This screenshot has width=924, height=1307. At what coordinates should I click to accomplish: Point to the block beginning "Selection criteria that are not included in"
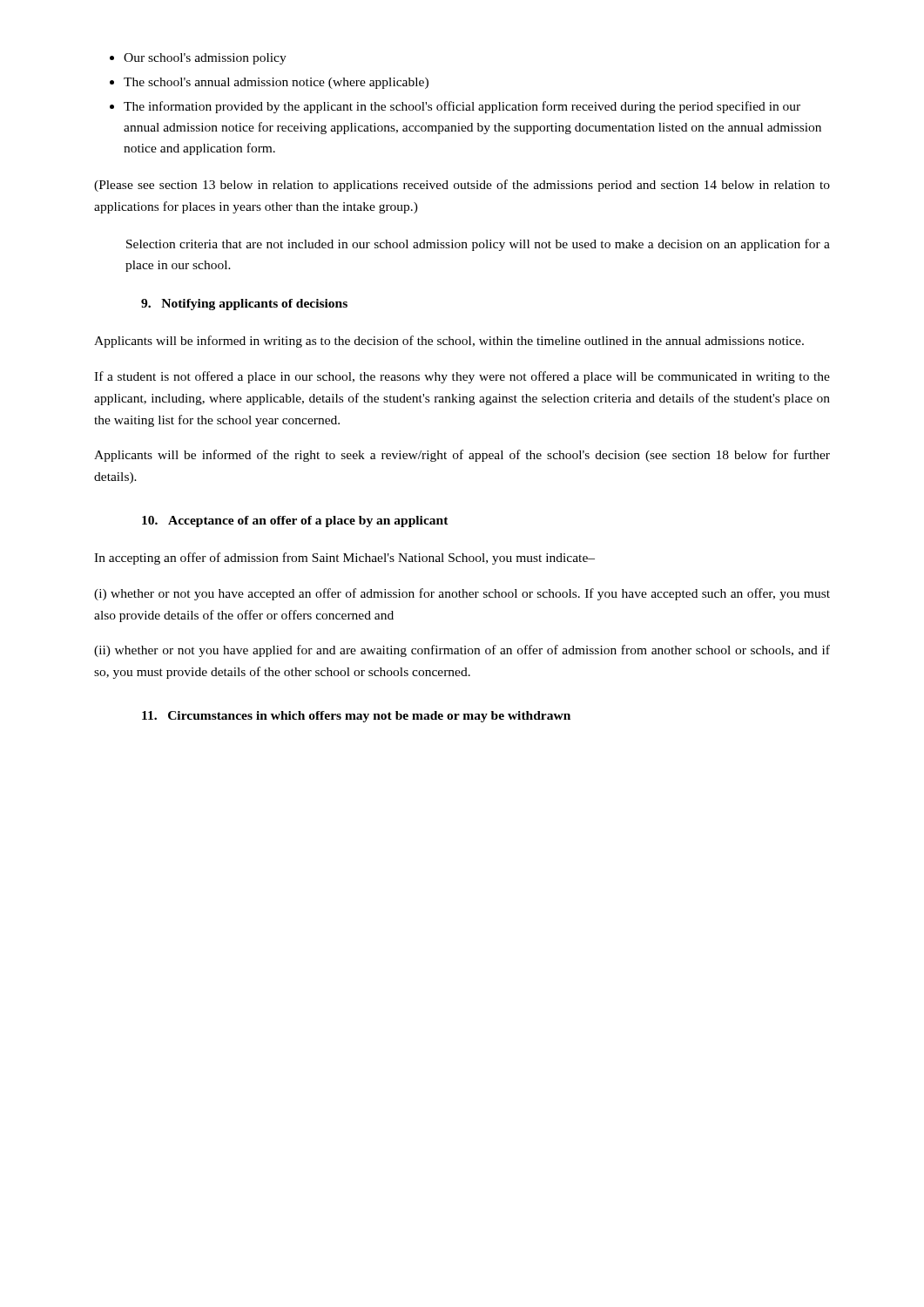tap(478, 254)
